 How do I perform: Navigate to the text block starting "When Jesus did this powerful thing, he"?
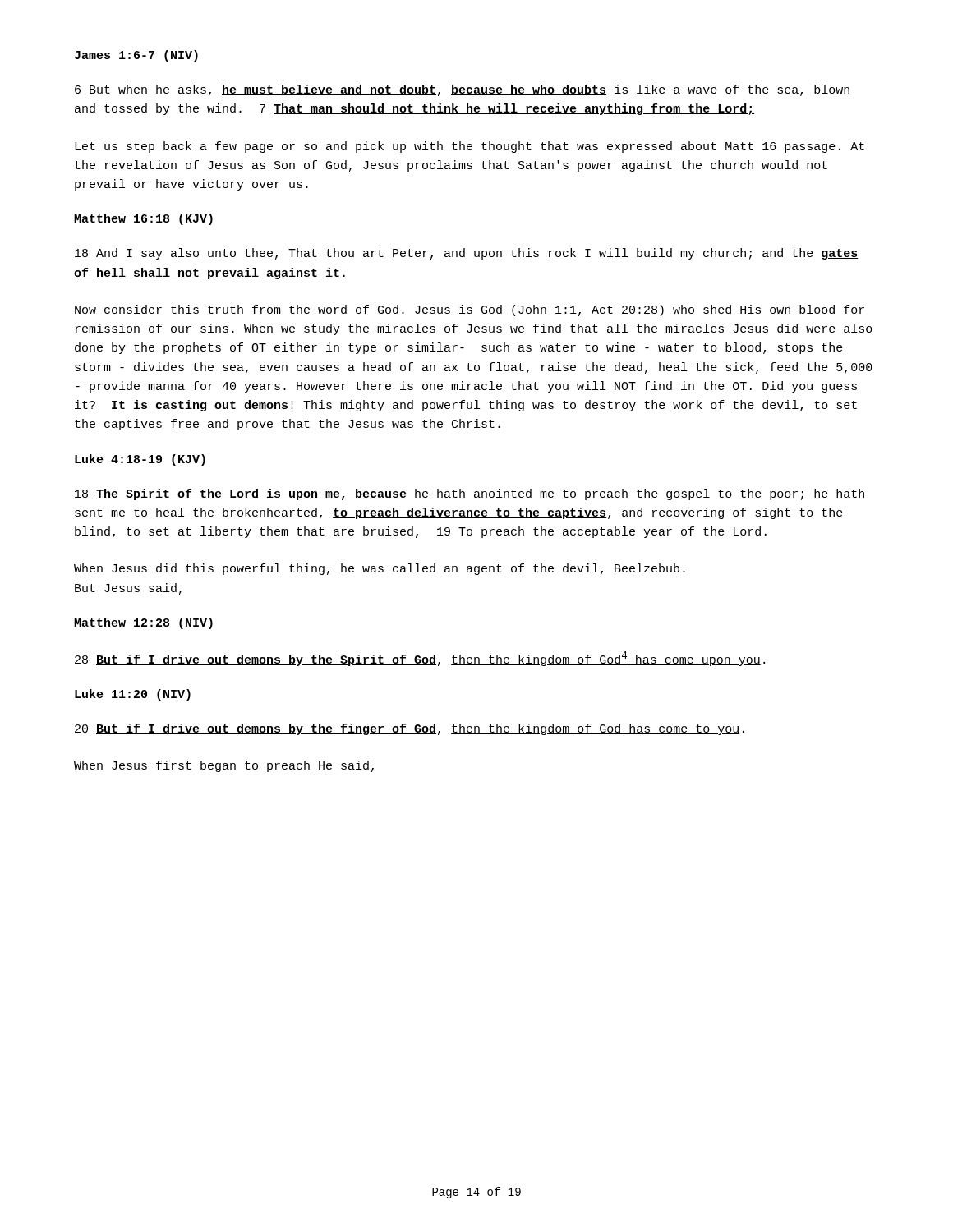click(381, 579)
